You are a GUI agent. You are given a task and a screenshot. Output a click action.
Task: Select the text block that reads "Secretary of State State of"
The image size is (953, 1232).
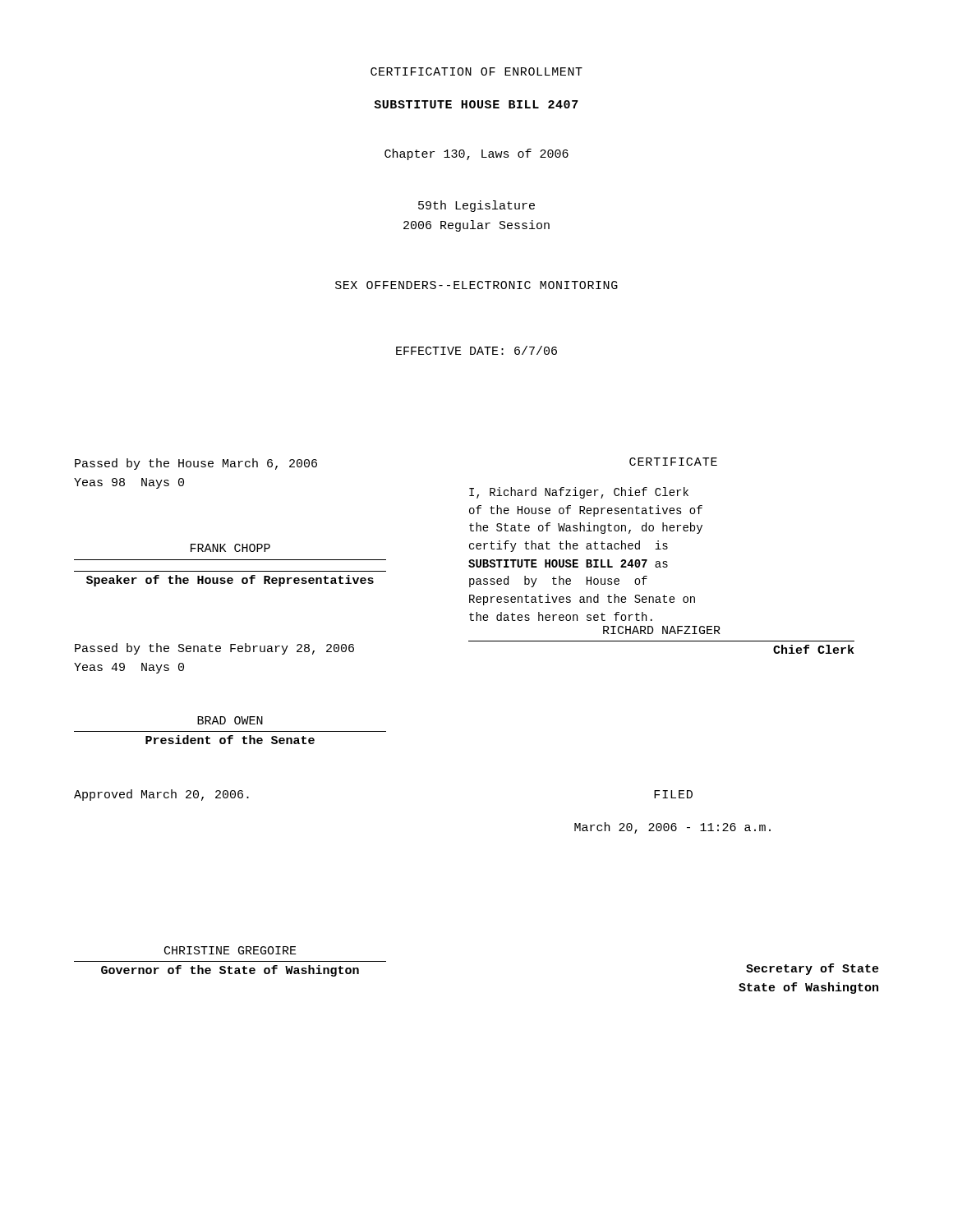click(809, 979)
